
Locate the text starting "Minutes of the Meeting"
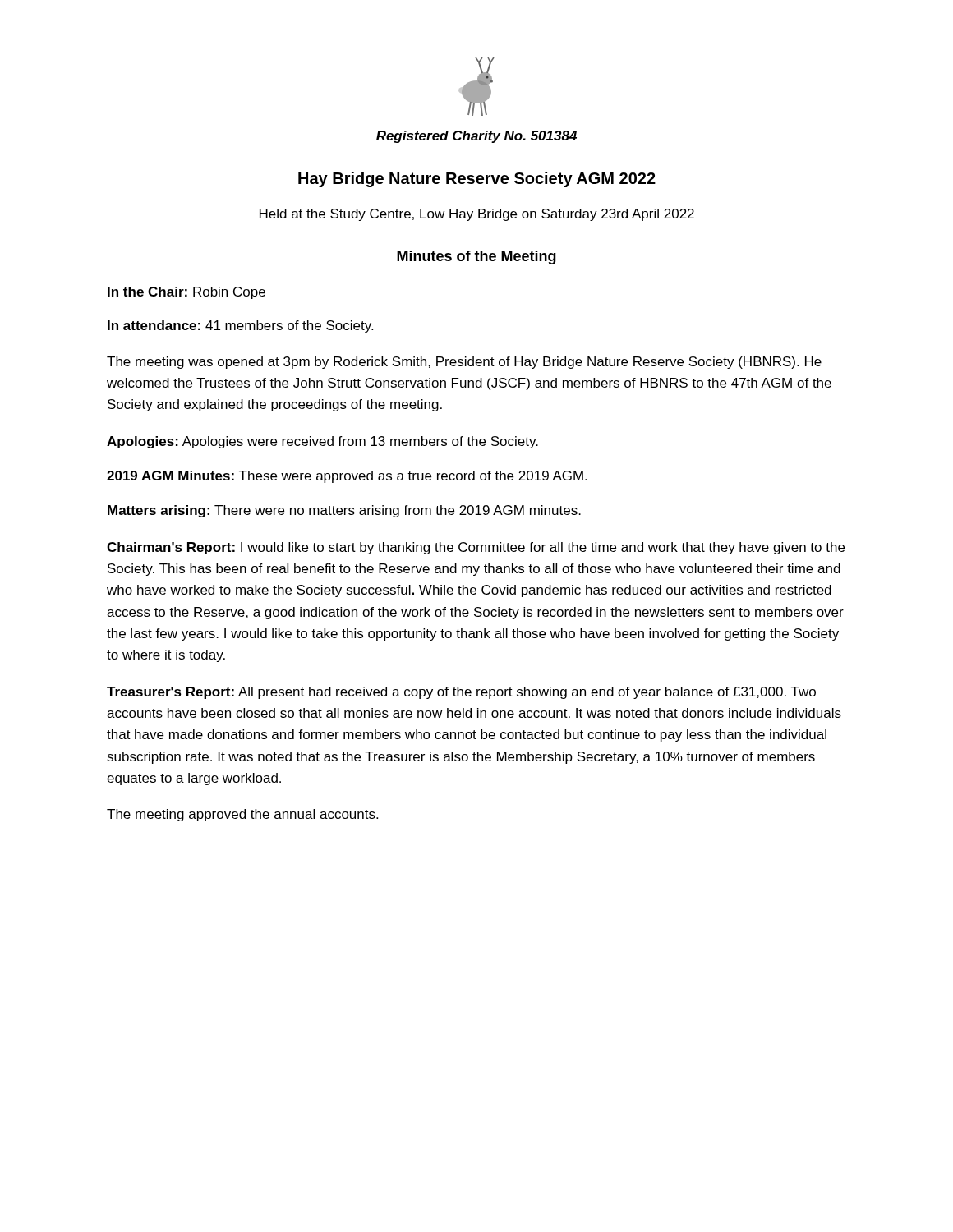coord(476,256)
